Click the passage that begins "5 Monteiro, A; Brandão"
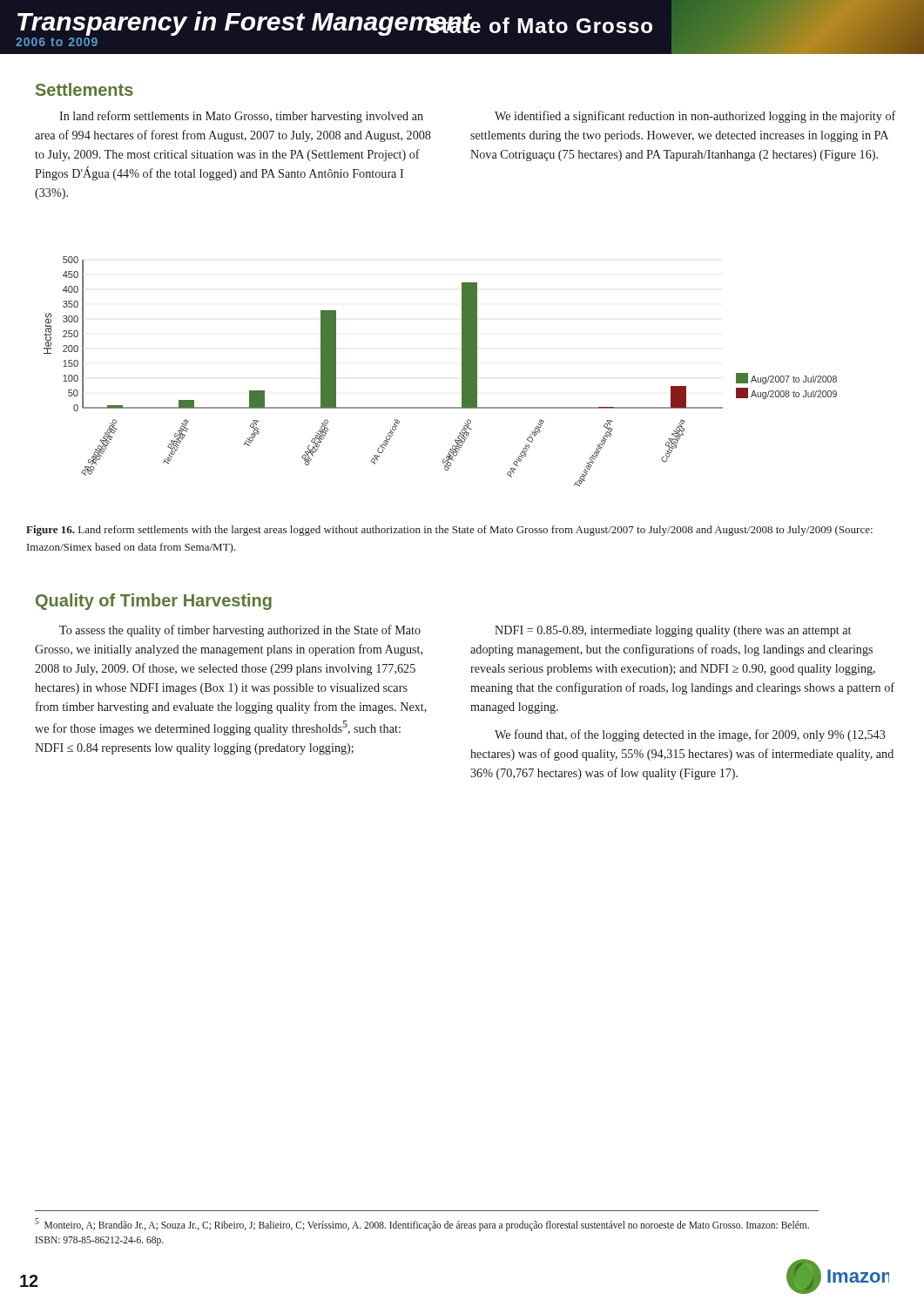The image size is (924, 1307). (x=427, y=1232)
